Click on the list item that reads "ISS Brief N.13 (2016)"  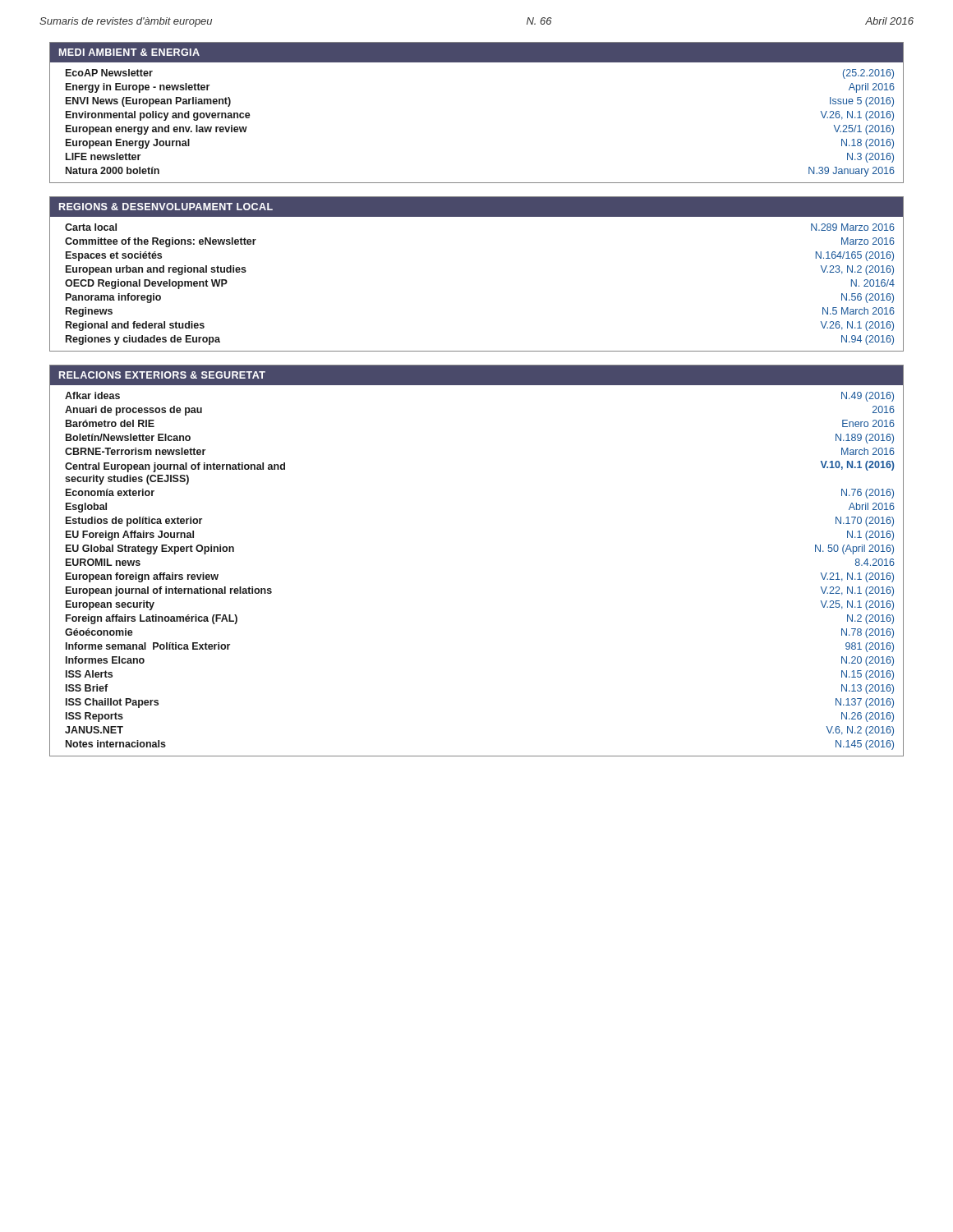[87, 689]
